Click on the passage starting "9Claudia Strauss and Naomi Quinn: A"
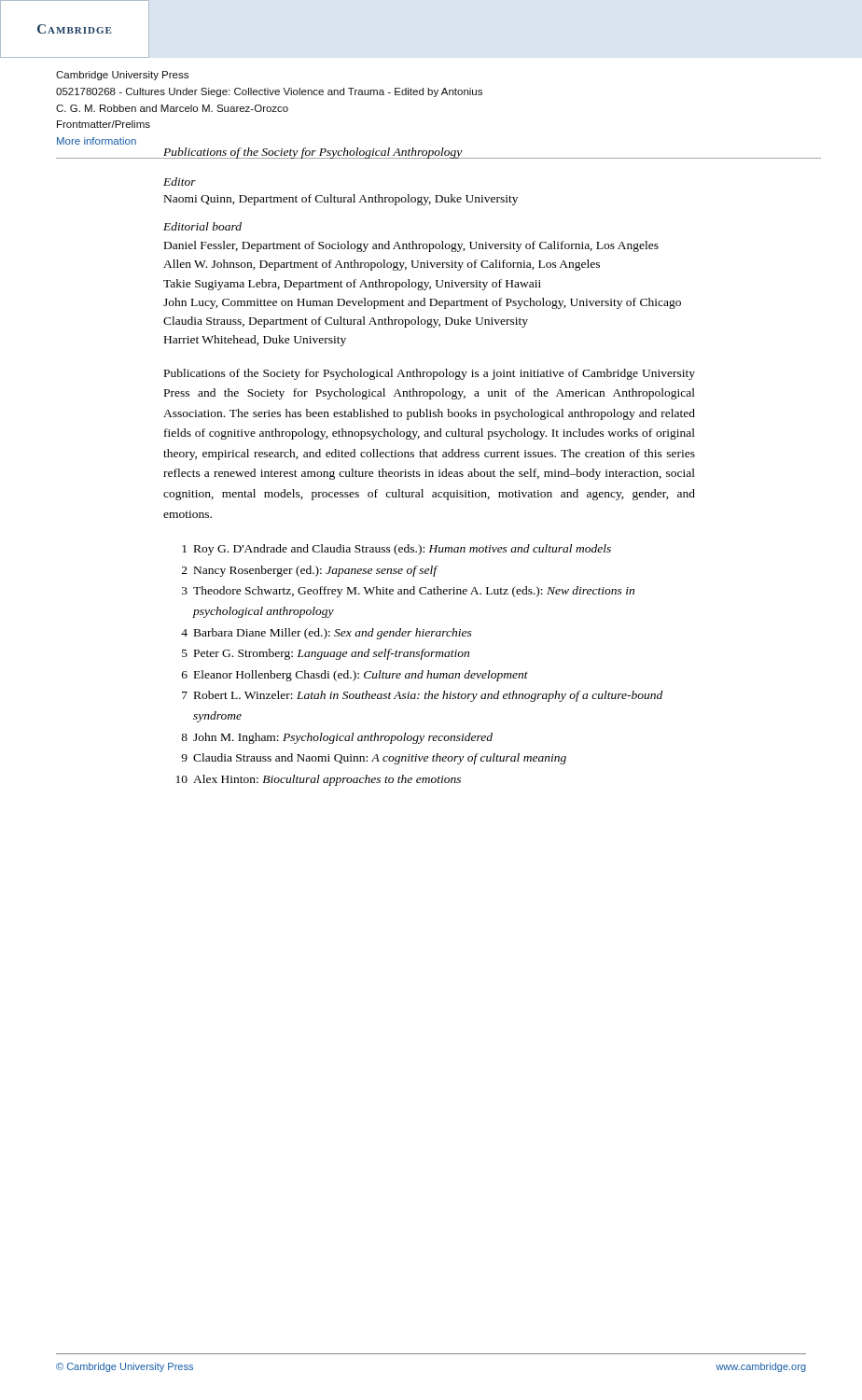The height and width of the screenshot is (1400, 862). pyautogui.click(x=429, y=758)
